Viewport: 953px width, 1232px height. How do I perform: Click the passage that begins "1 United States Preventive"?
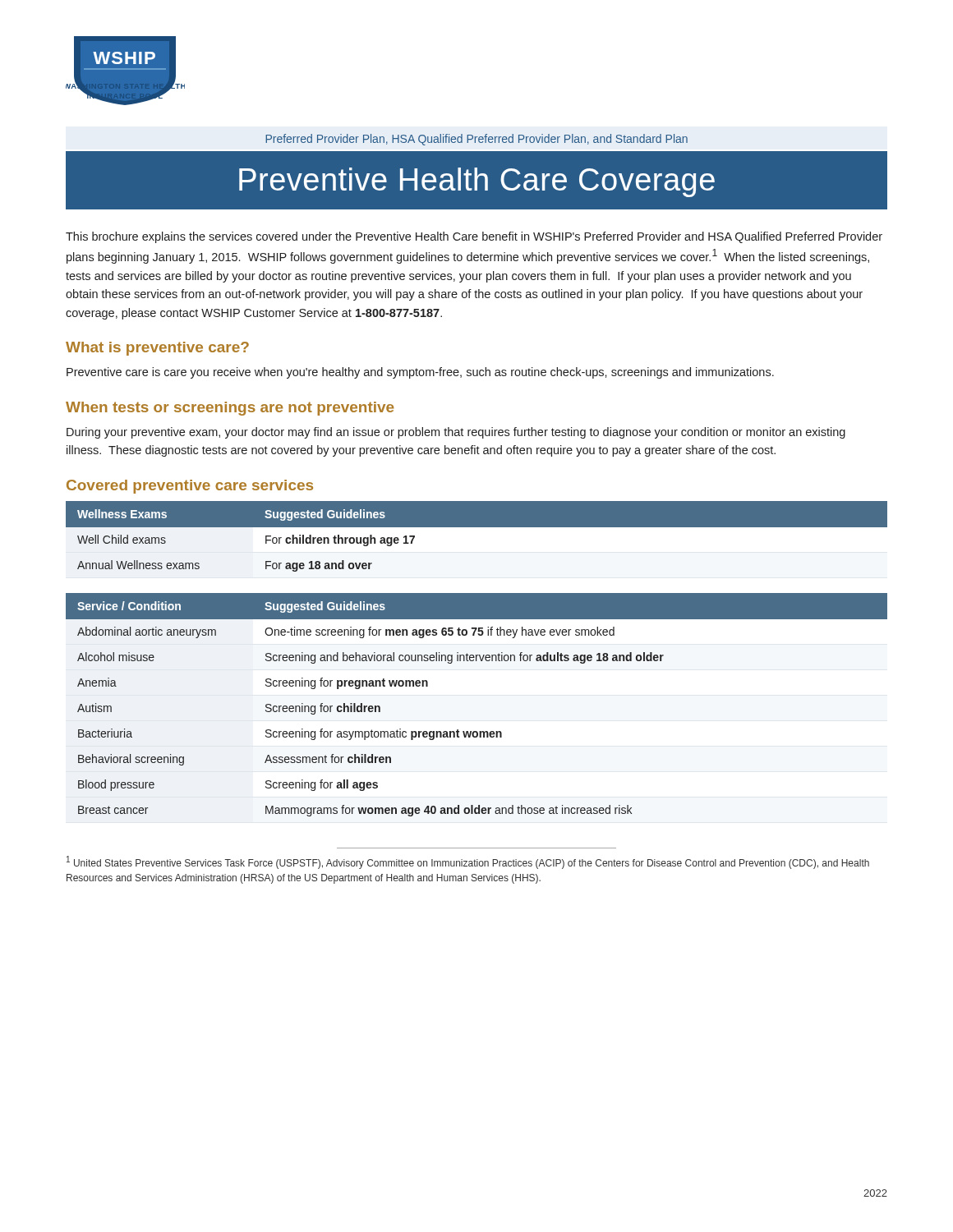[468, 869]
